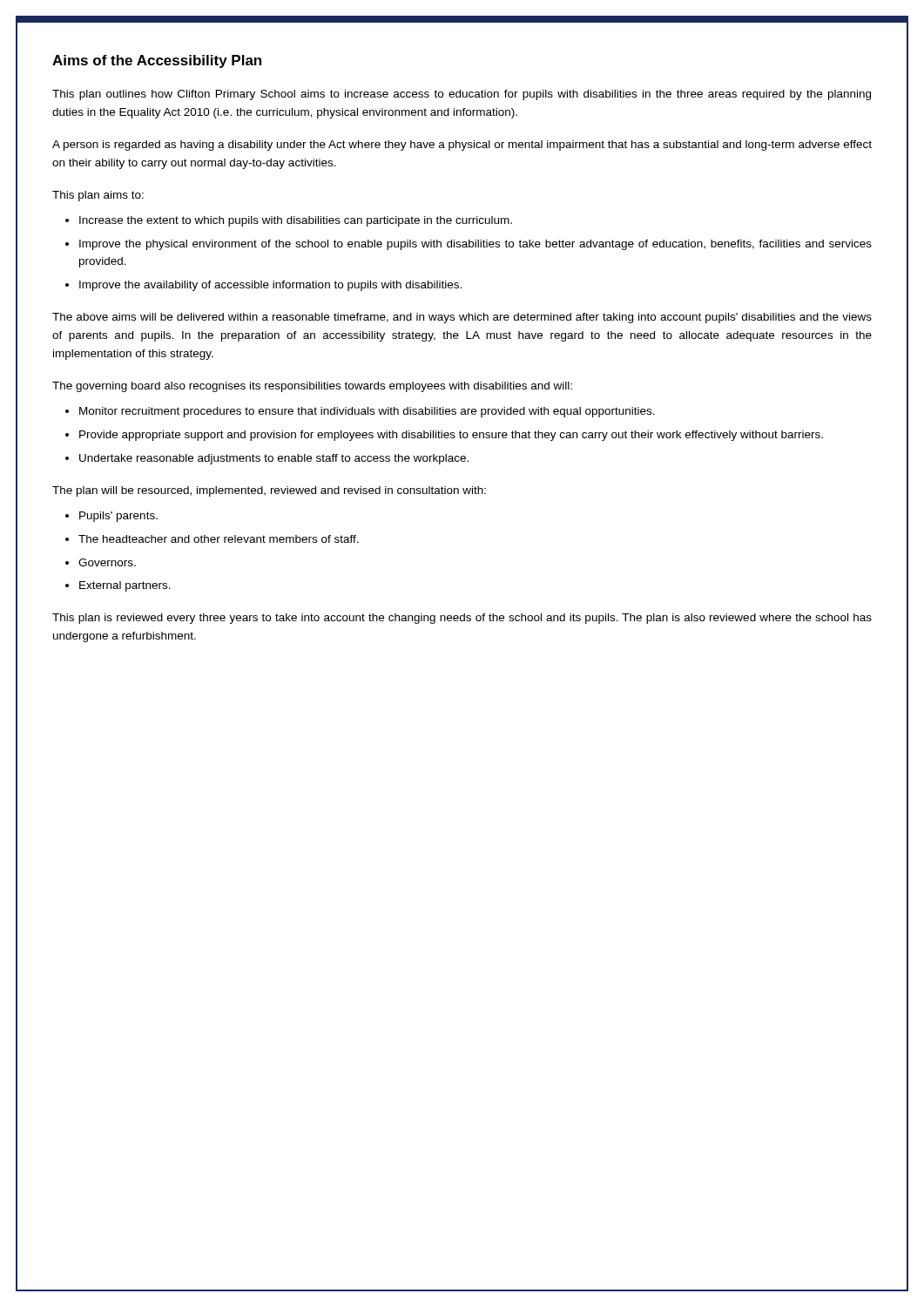This screenshot has width=924, height=1307.
Task: Click on the text block with the text "The governing board"
Action: click(x=313, y=386)
